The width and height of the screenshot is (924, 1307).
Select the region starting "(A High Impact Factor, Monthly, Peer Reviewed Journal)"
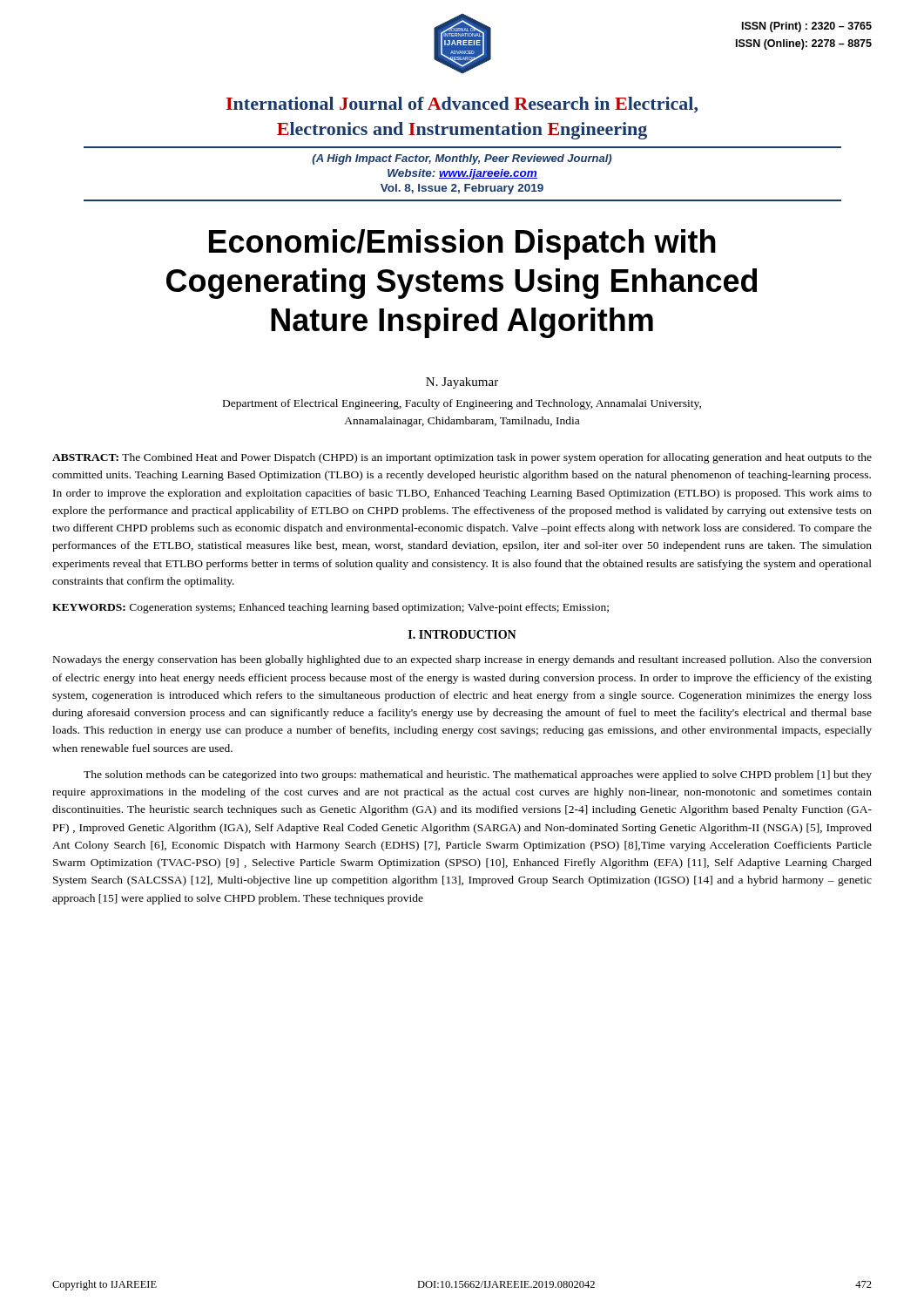click(x=462, y=158)
